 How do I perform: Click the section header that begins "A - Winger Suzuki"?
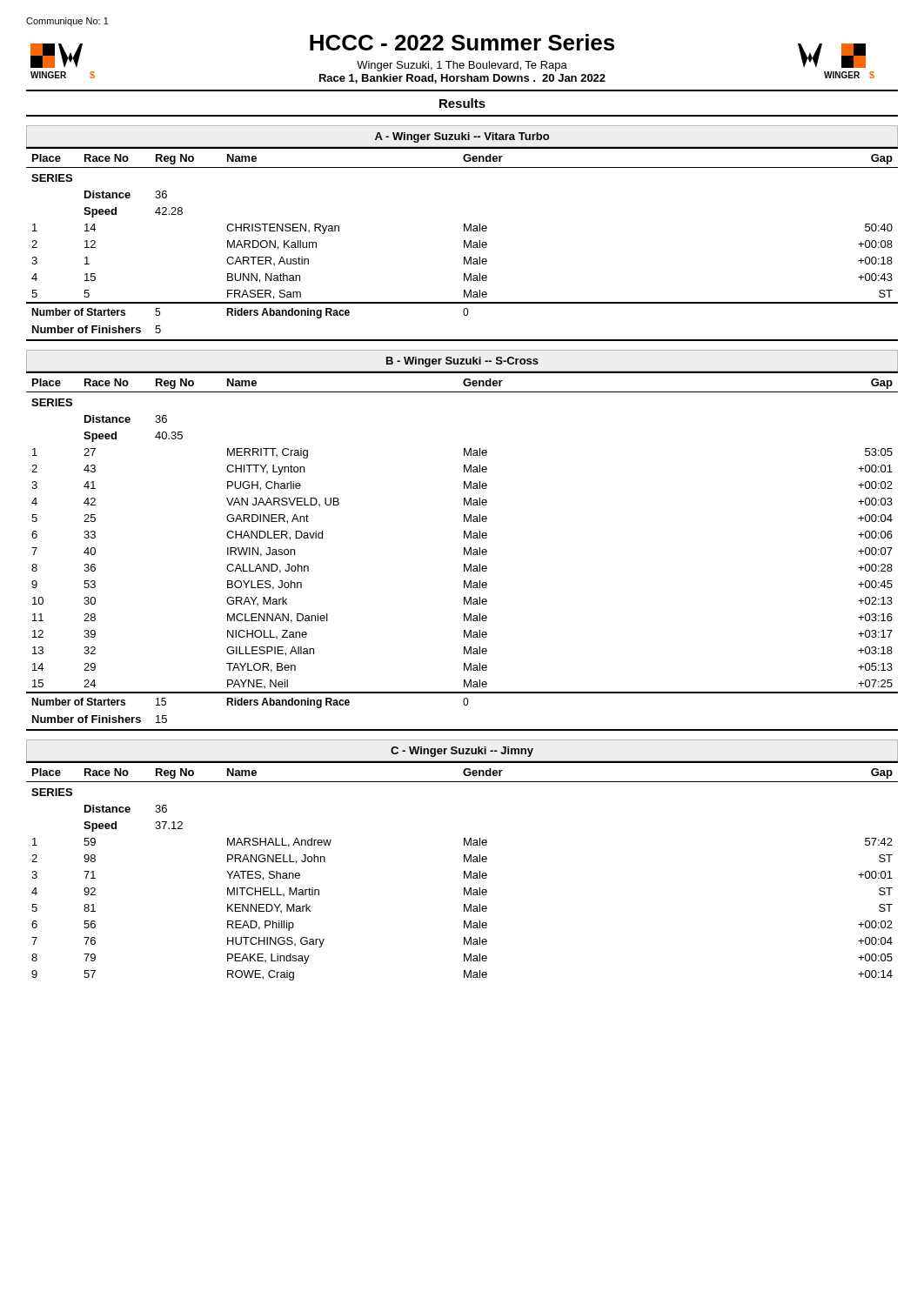(462, 136)
